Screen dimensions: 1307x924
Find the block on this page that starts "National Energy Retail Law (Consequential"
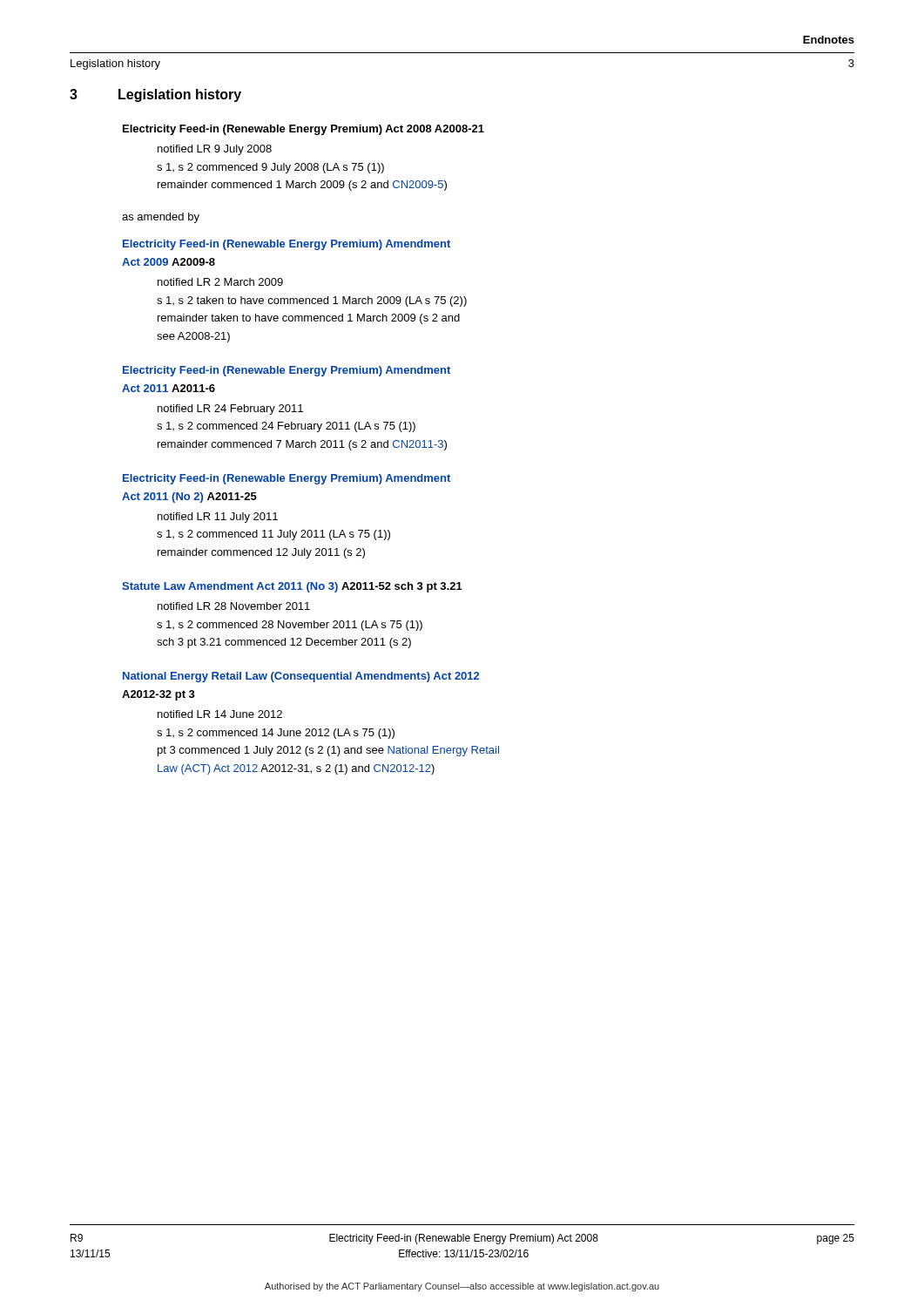pos(301,677)
